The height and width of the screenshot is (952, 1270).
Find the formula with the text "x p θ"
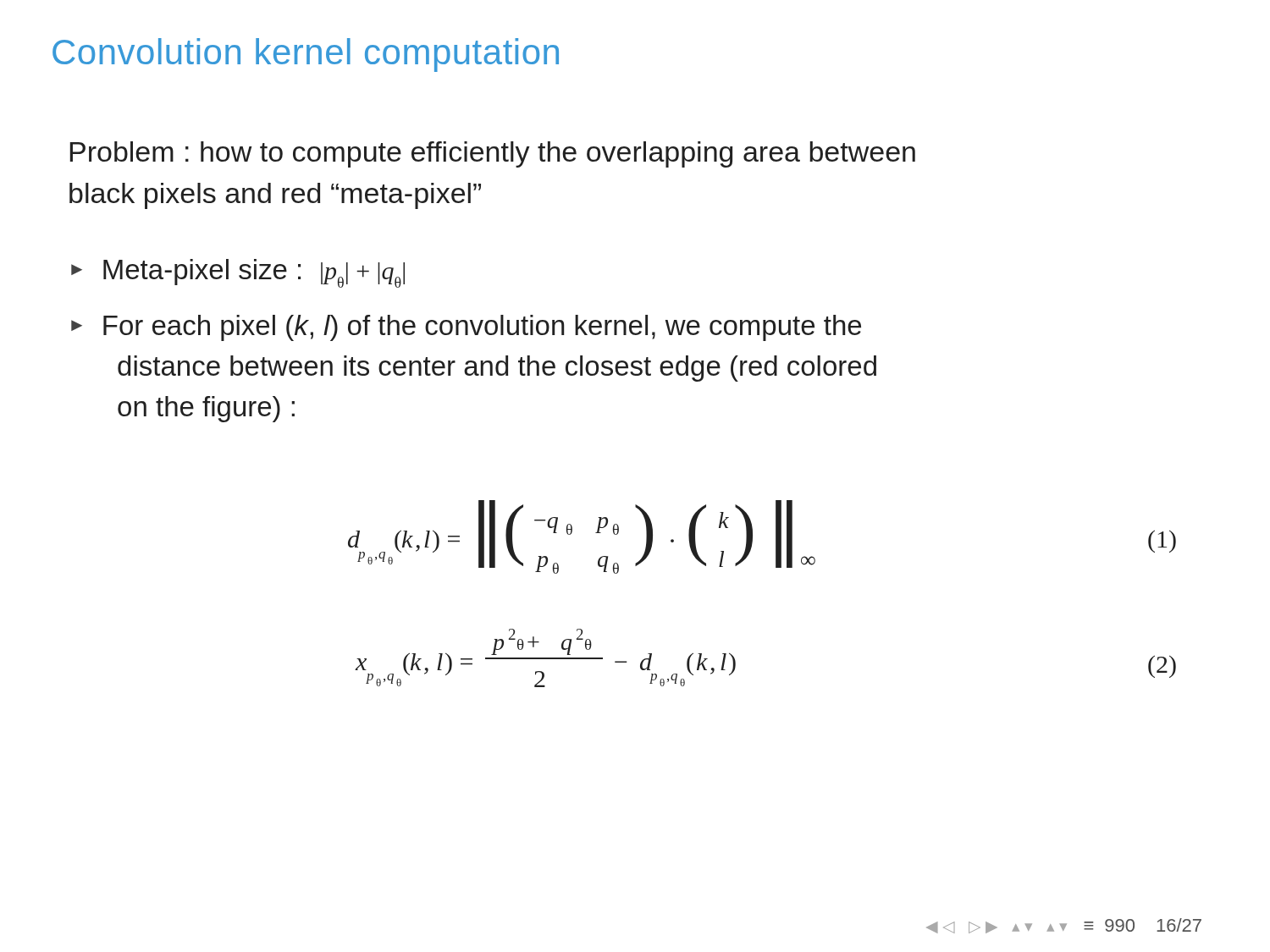click(762, 664)
